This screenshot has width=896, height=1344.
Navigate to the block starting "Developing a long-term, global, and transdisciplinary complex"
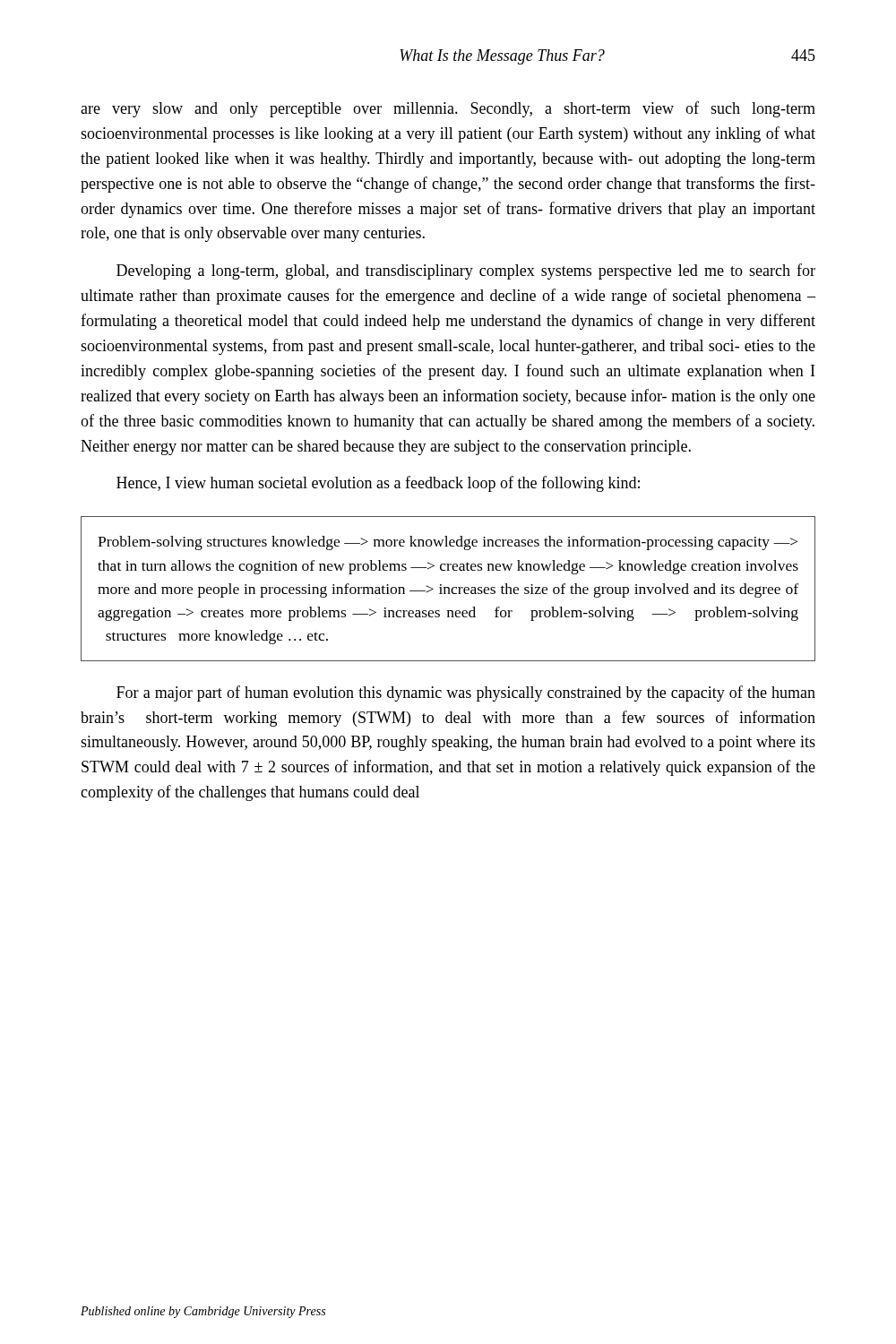[x=448, y=359]
